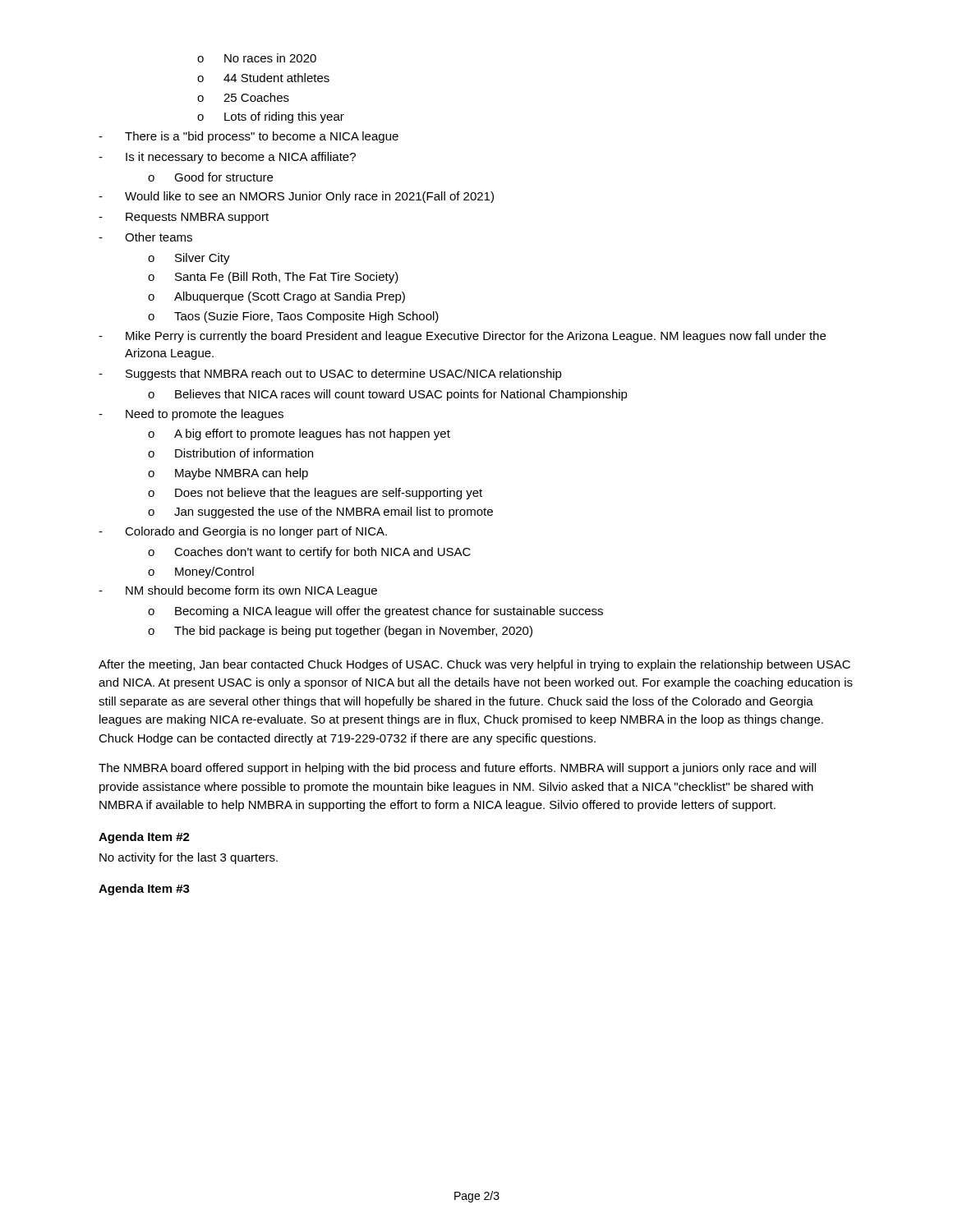Point to the block beginning "- NM should become form its"
Viewport: 953px width, 1232px height.
[x=238, y=591]
